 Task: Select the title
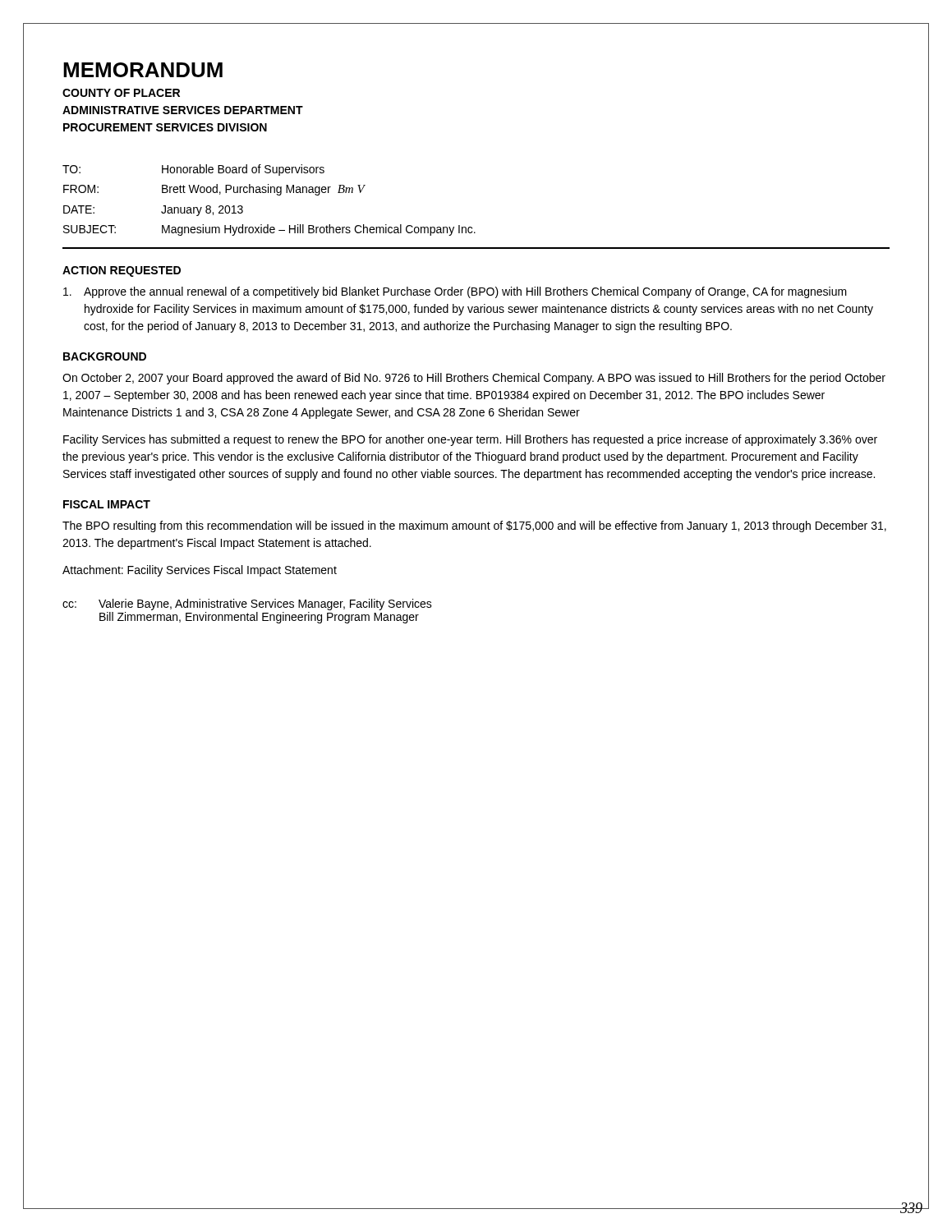coord(476,97)
